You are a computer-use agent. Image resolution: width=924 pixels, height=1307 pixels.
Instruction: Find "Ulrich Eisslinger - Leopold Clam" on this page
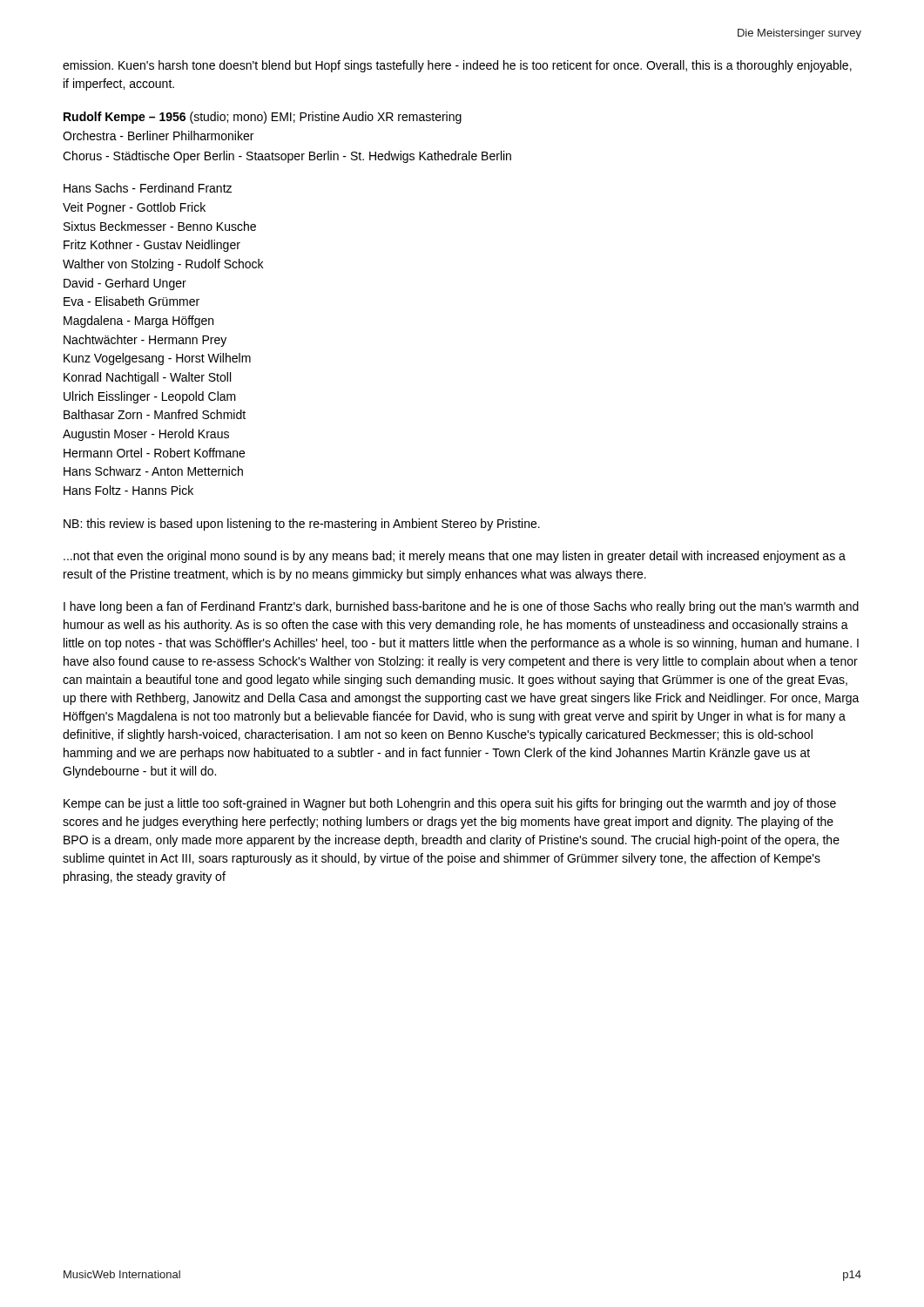[x=149, y=396]
